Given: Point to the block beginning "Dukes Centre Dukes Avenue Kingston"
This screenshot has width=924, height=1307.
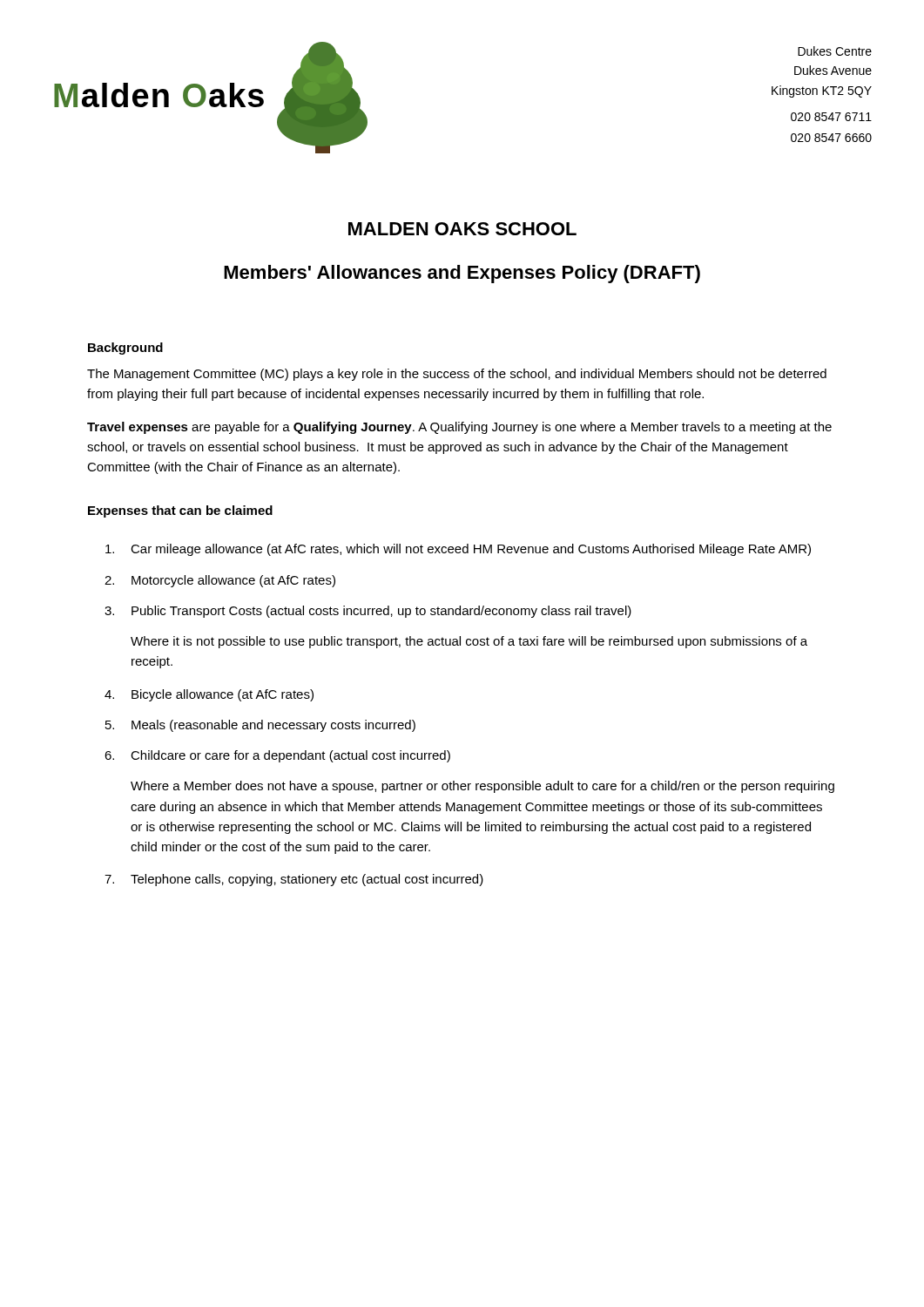Looking at the screenshot, I should pos(821,95).
